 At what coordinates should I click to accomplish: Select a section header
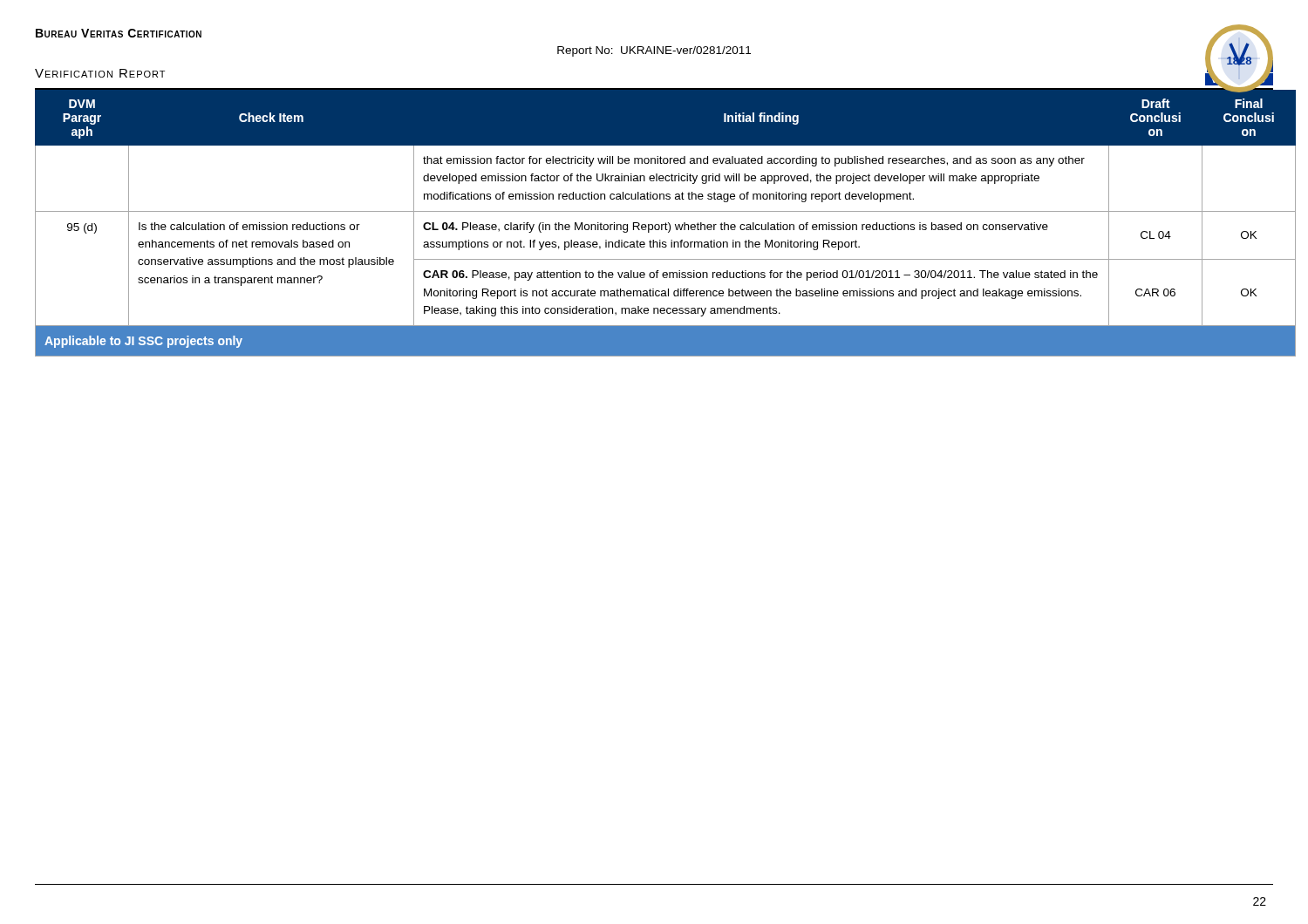(101, 72)
